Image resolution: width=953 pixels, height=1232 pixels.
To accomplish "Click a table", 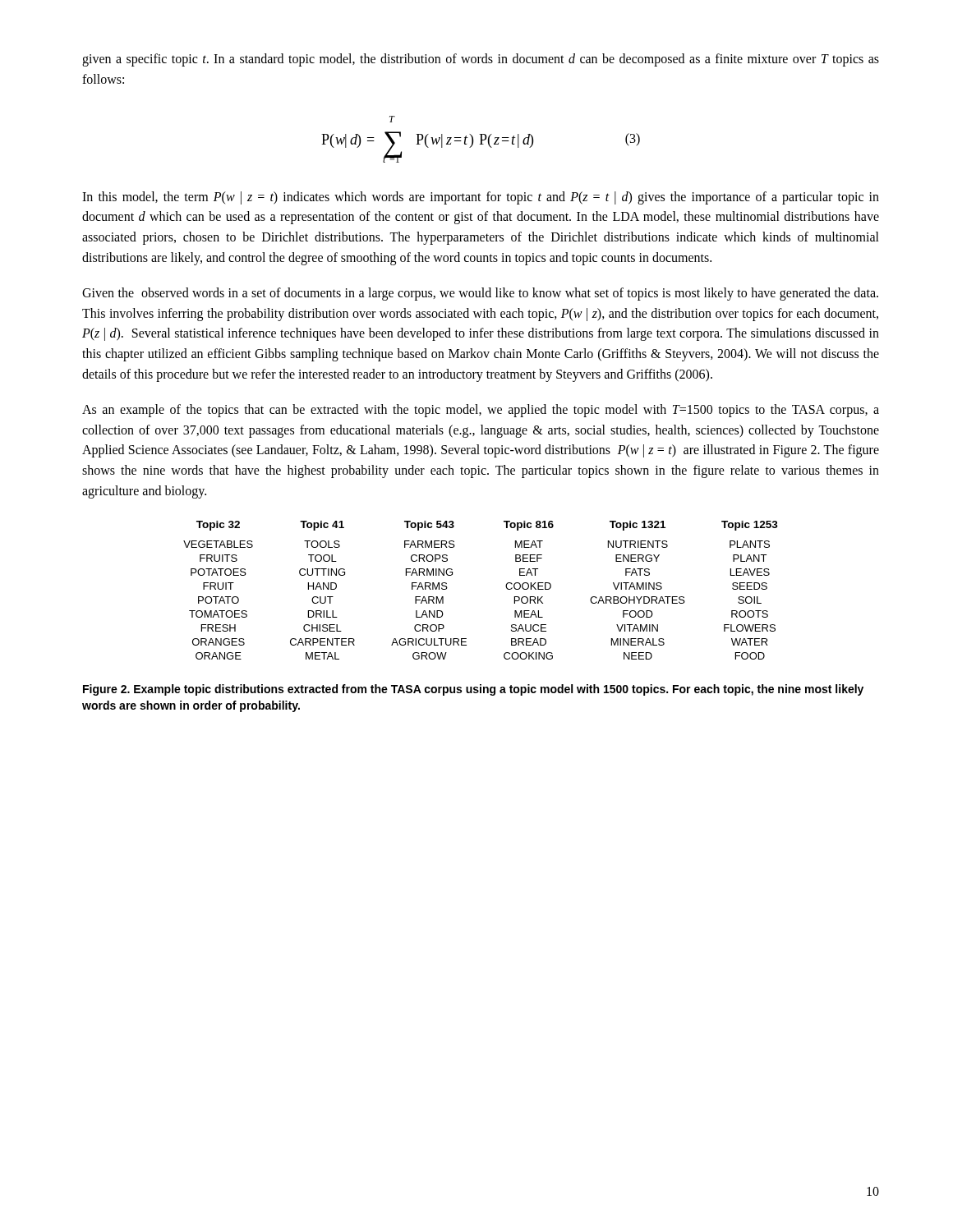I will (481, 590).
